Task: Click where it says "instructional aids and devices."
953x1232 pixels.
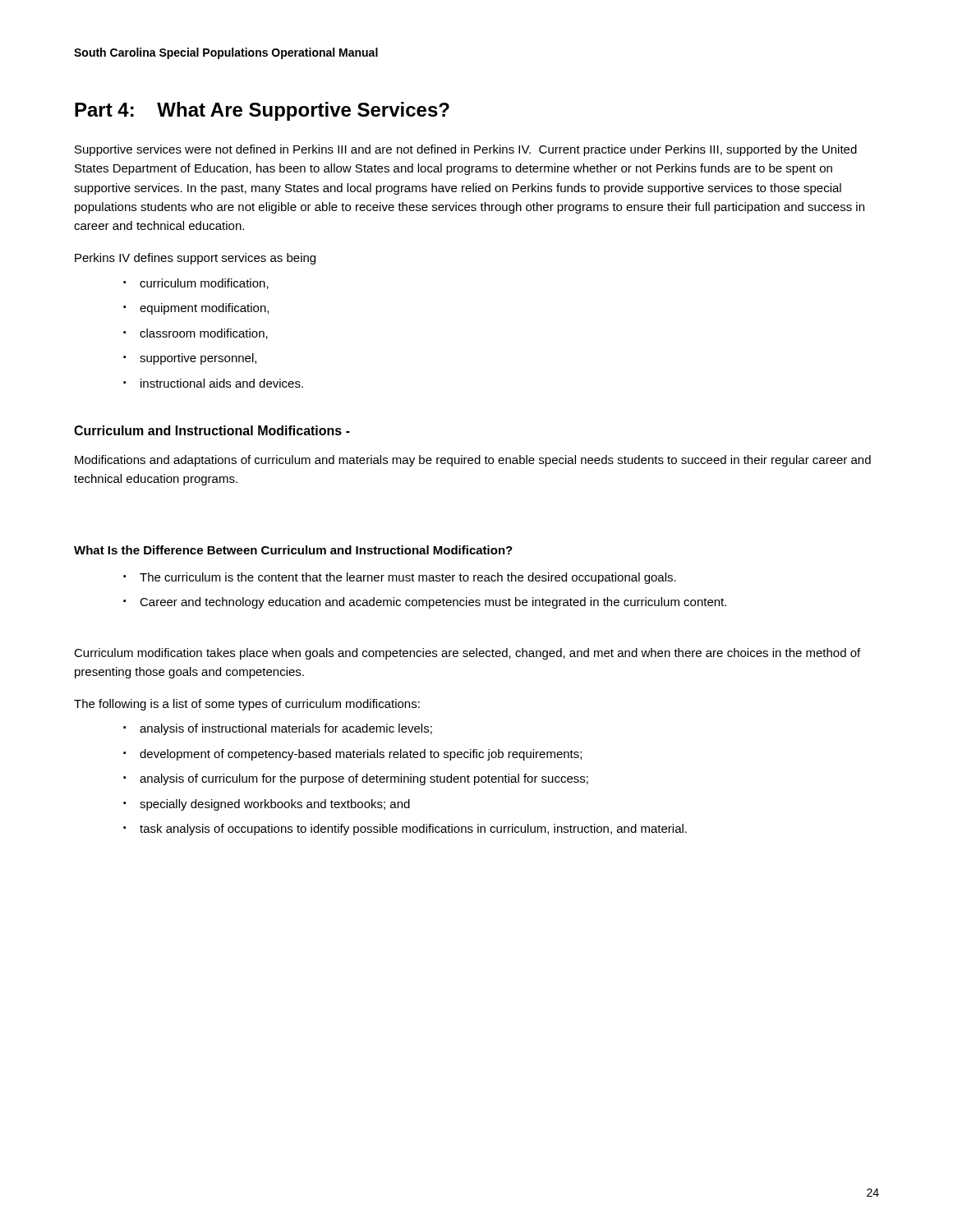Action: (213, 383)
